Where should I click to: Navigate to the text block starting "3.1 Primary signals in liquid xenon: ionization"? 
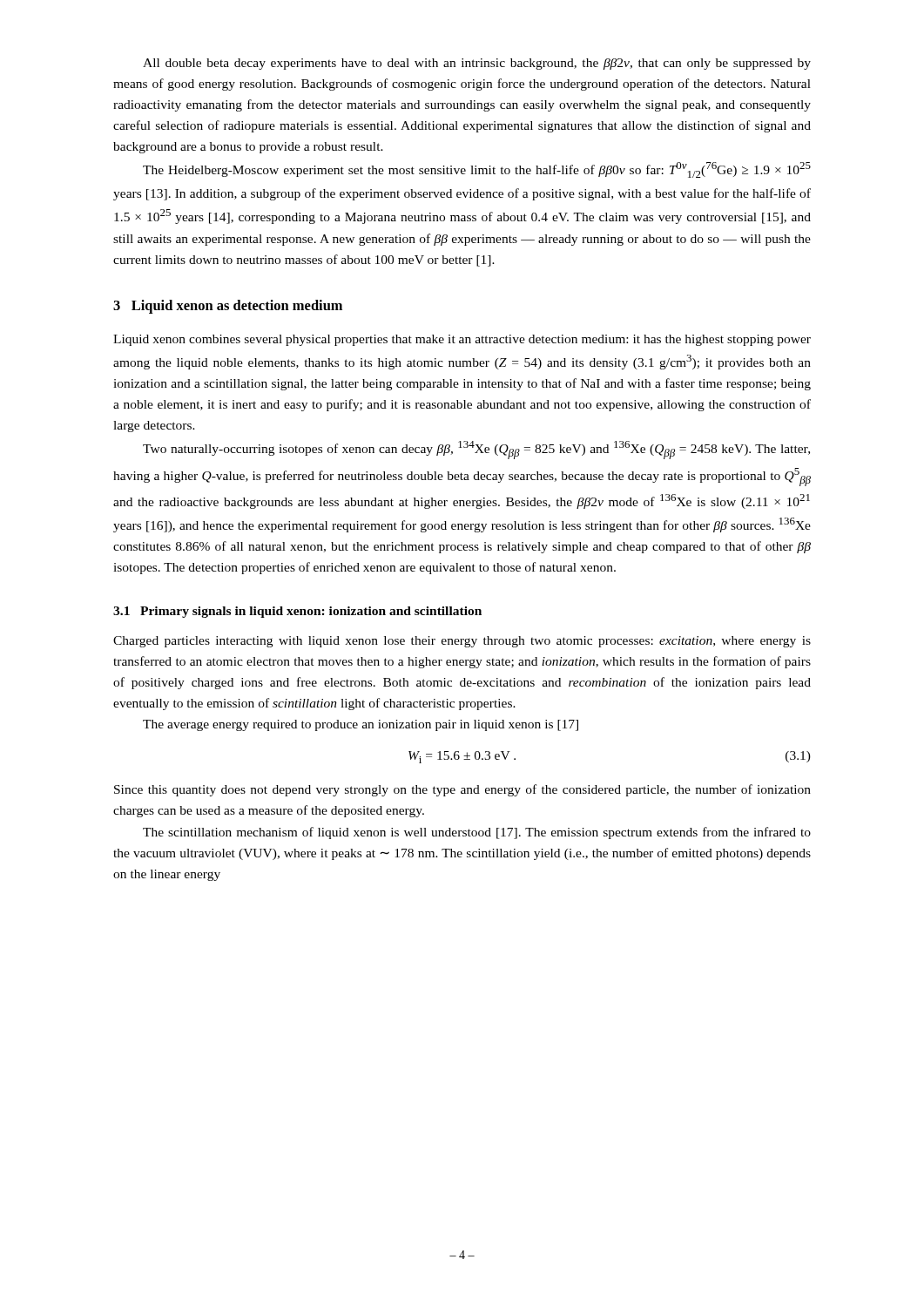point(298,611)
